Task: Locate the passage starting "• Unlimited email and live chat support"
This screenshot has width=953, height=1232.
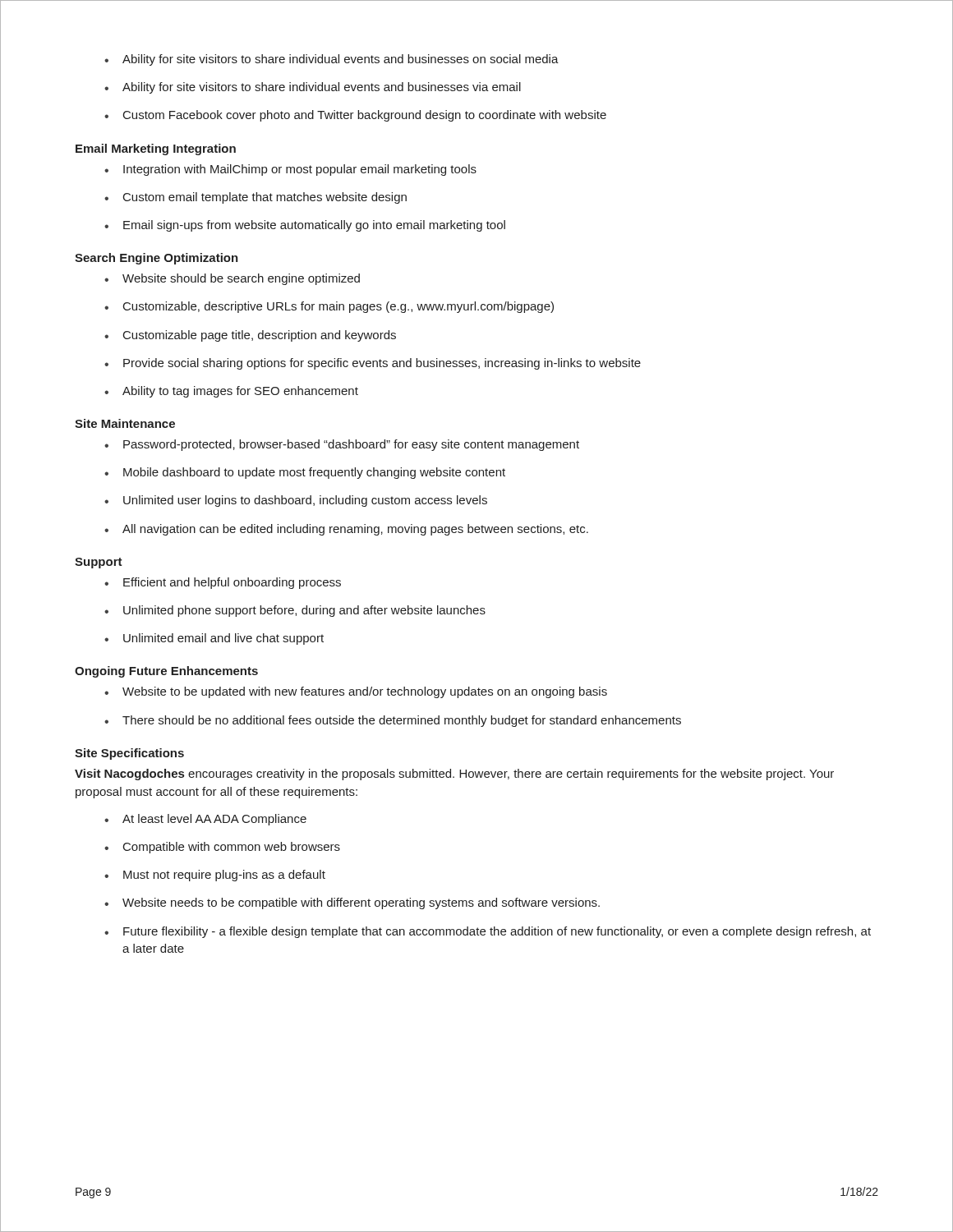Action: coord(214,639)
